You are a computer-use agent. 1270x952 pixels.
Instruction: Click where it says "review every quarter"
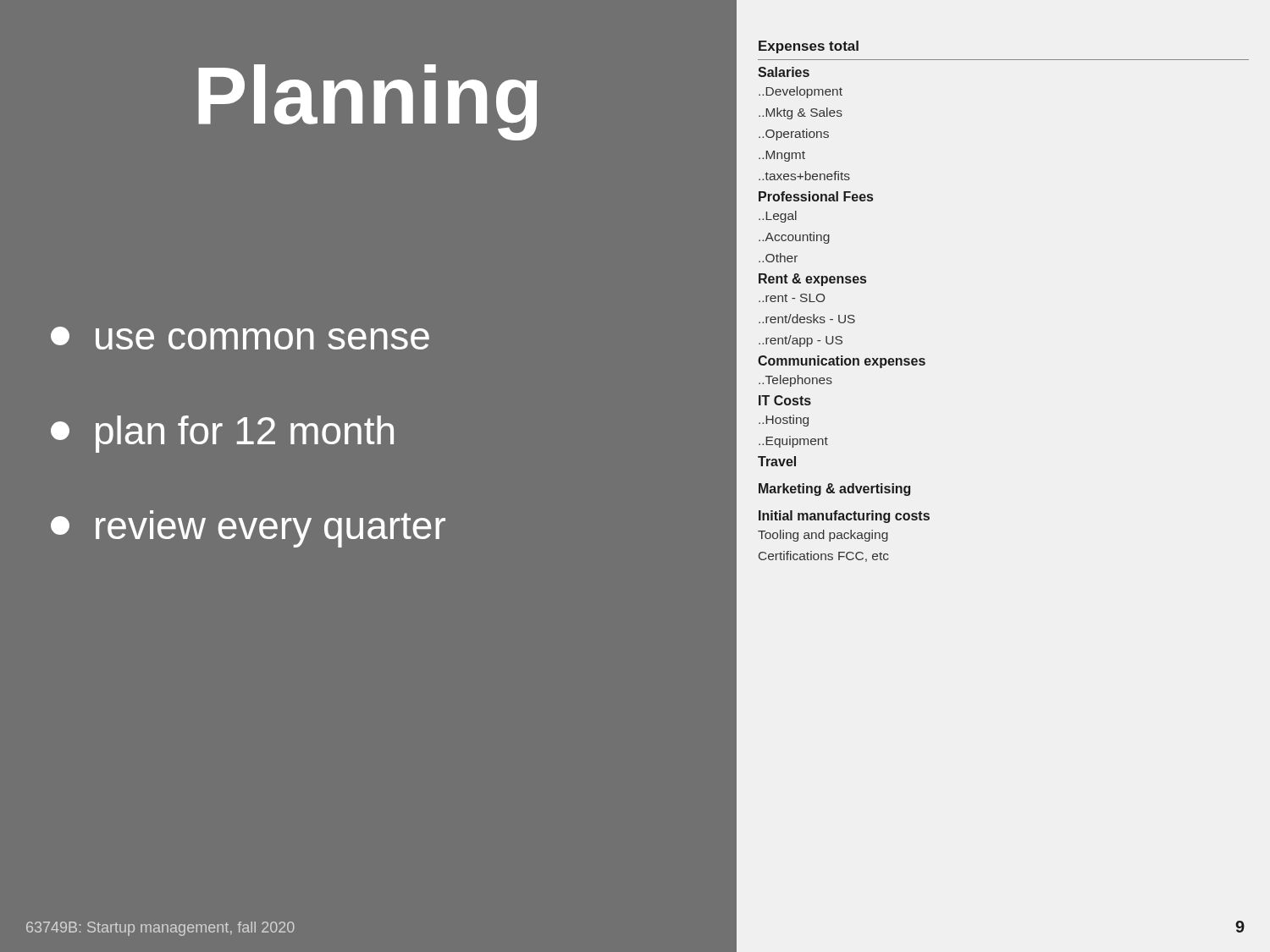coord(248,526)
